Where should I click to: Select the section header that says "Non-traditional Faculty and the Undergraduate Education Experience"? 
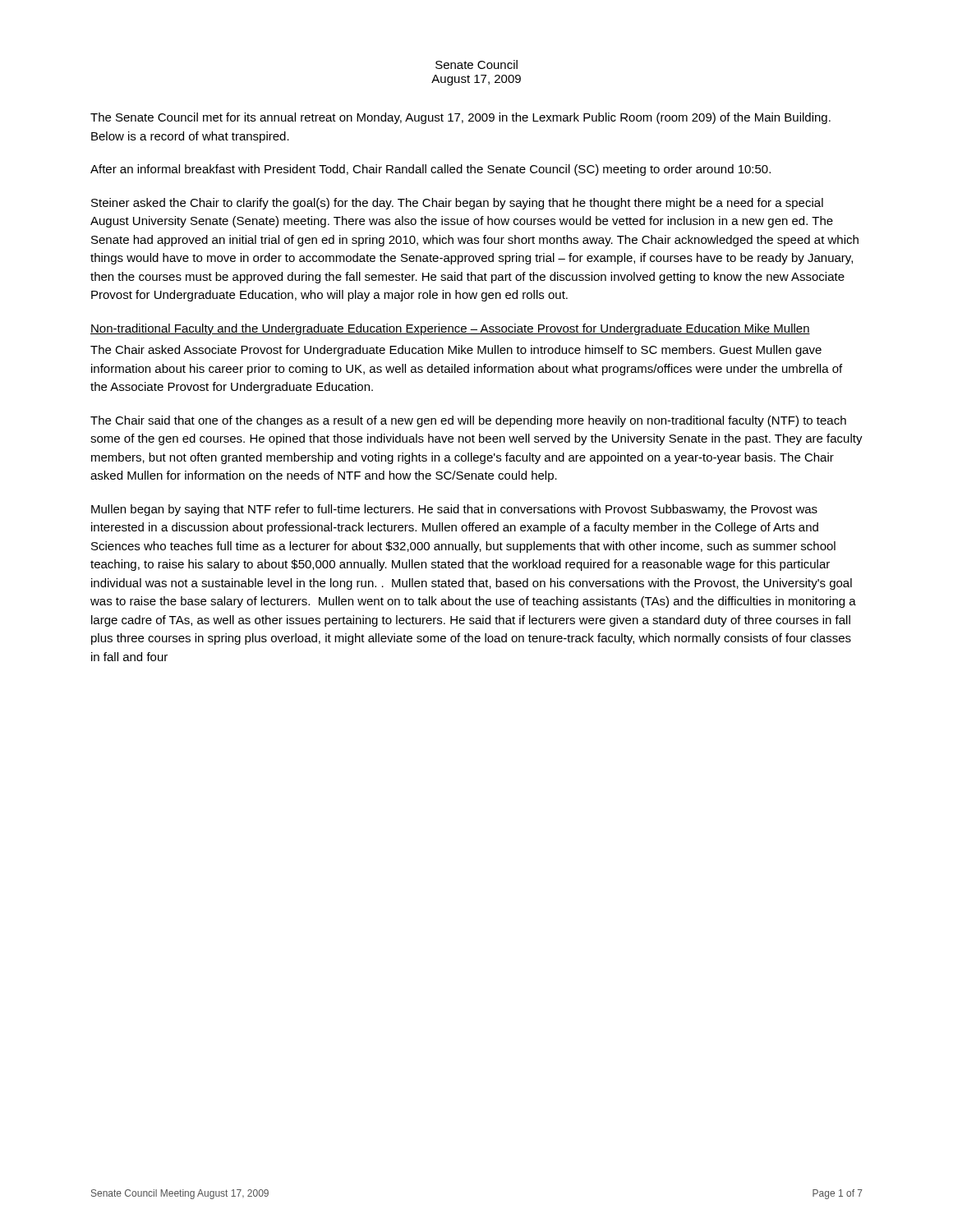coord(450,328)
